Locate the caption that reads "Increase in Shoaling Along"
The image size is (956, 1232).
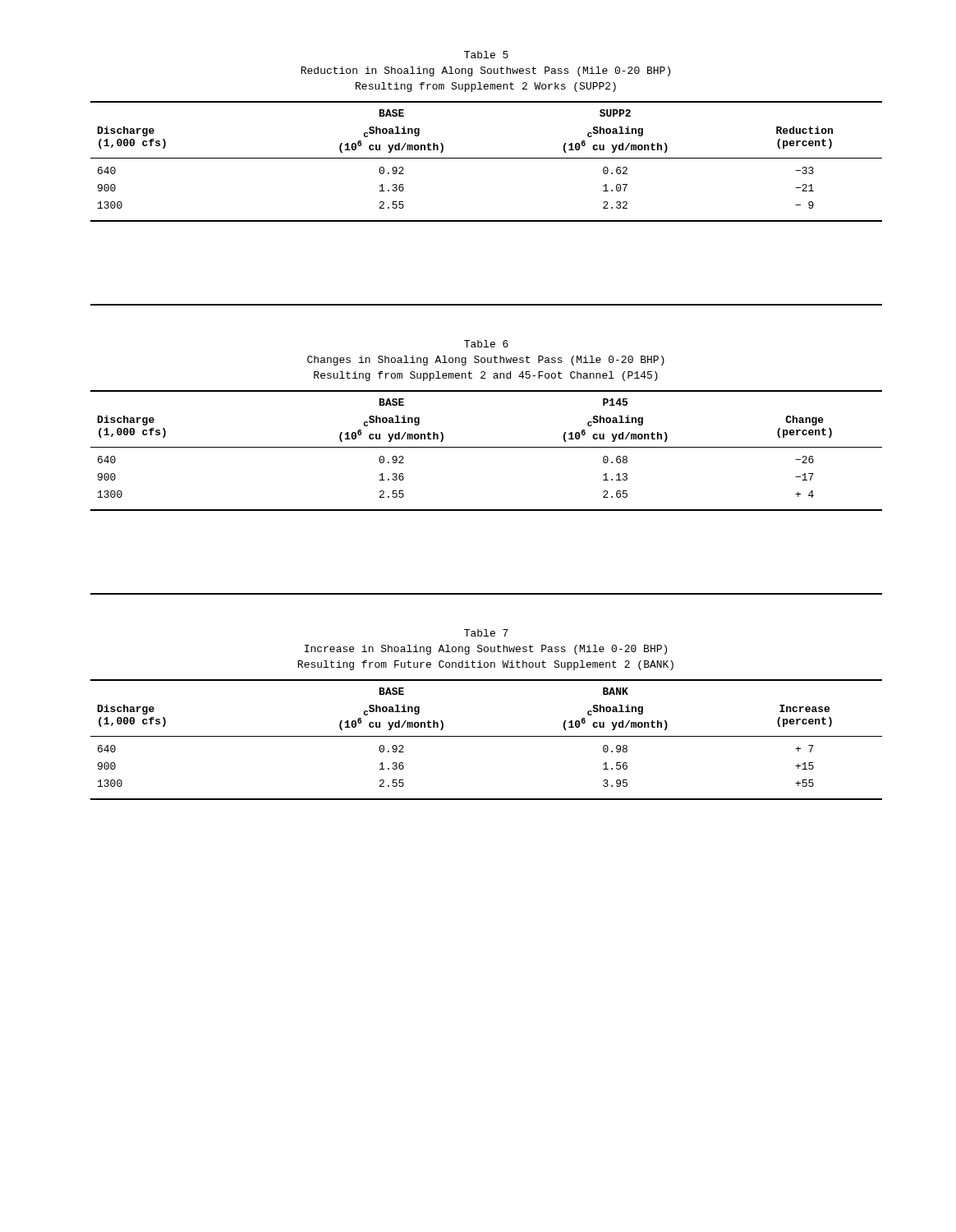click(486, 649)
